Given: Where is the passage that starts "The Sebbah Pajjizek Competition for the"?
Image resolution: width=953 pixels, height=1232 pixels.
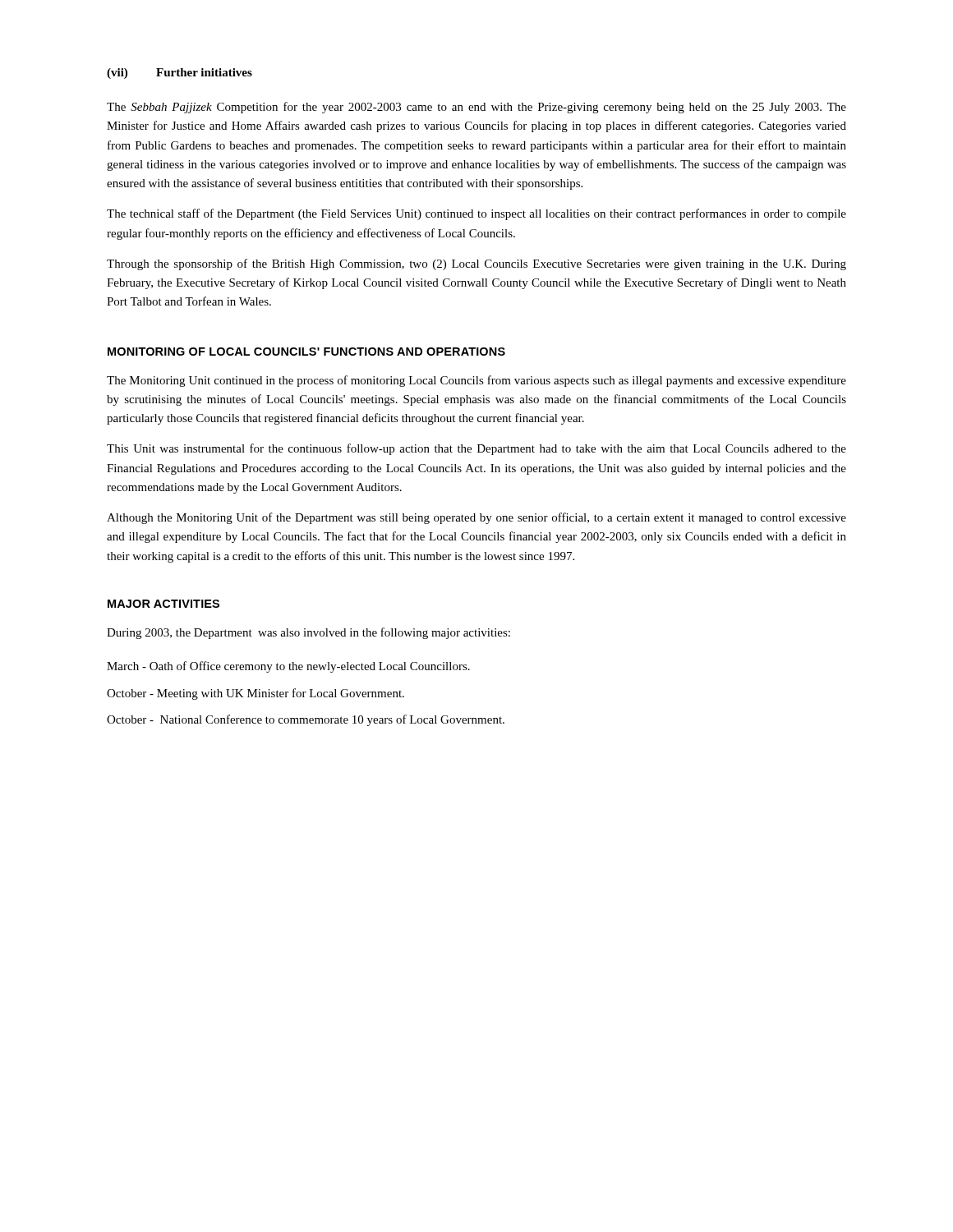Looking at the screenshot, I should [x=476, y=145].
